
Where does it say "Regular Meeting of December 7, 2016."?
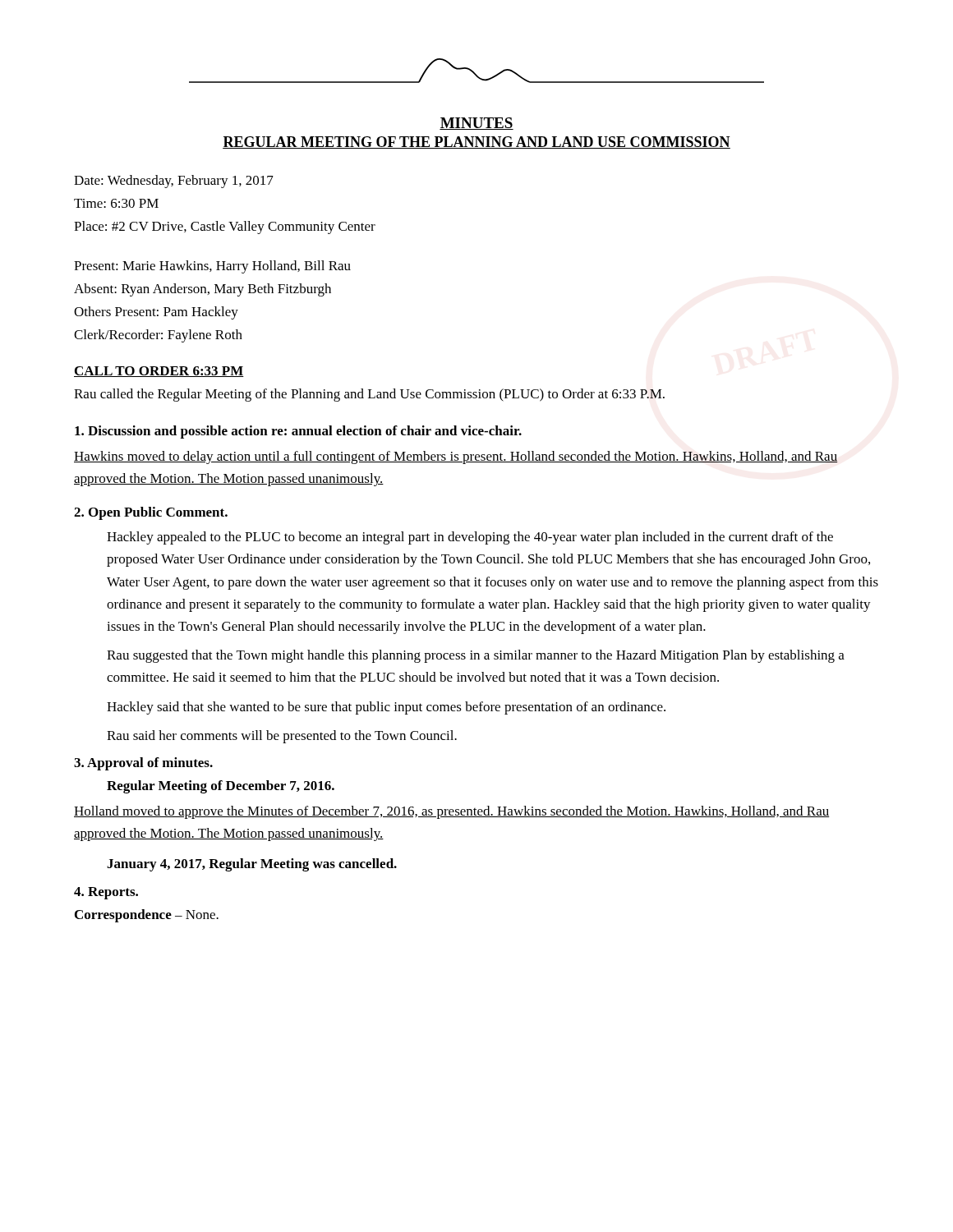(221, 786)
